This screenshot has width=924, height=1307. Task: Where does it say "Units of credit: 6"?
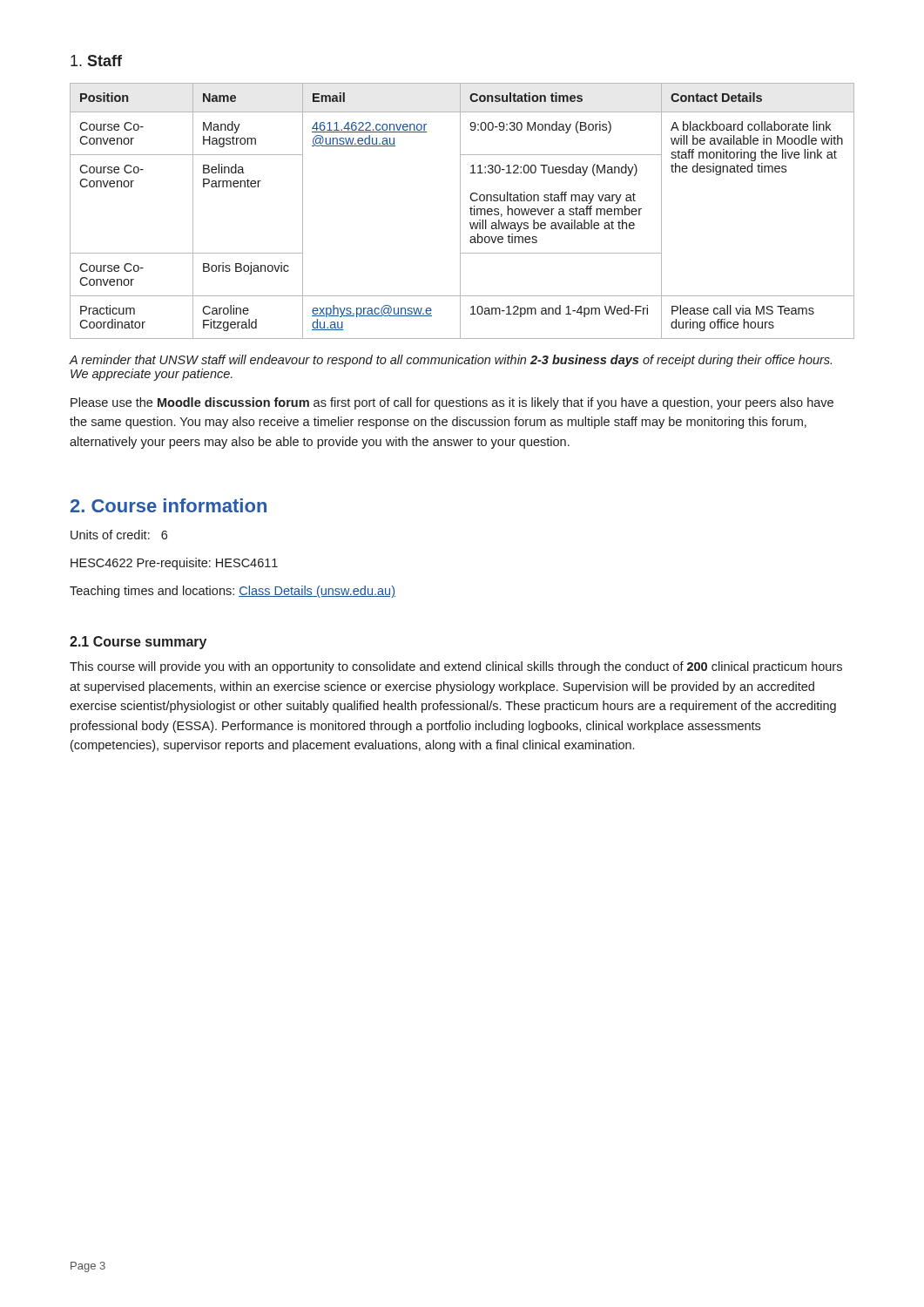point(119,535)
